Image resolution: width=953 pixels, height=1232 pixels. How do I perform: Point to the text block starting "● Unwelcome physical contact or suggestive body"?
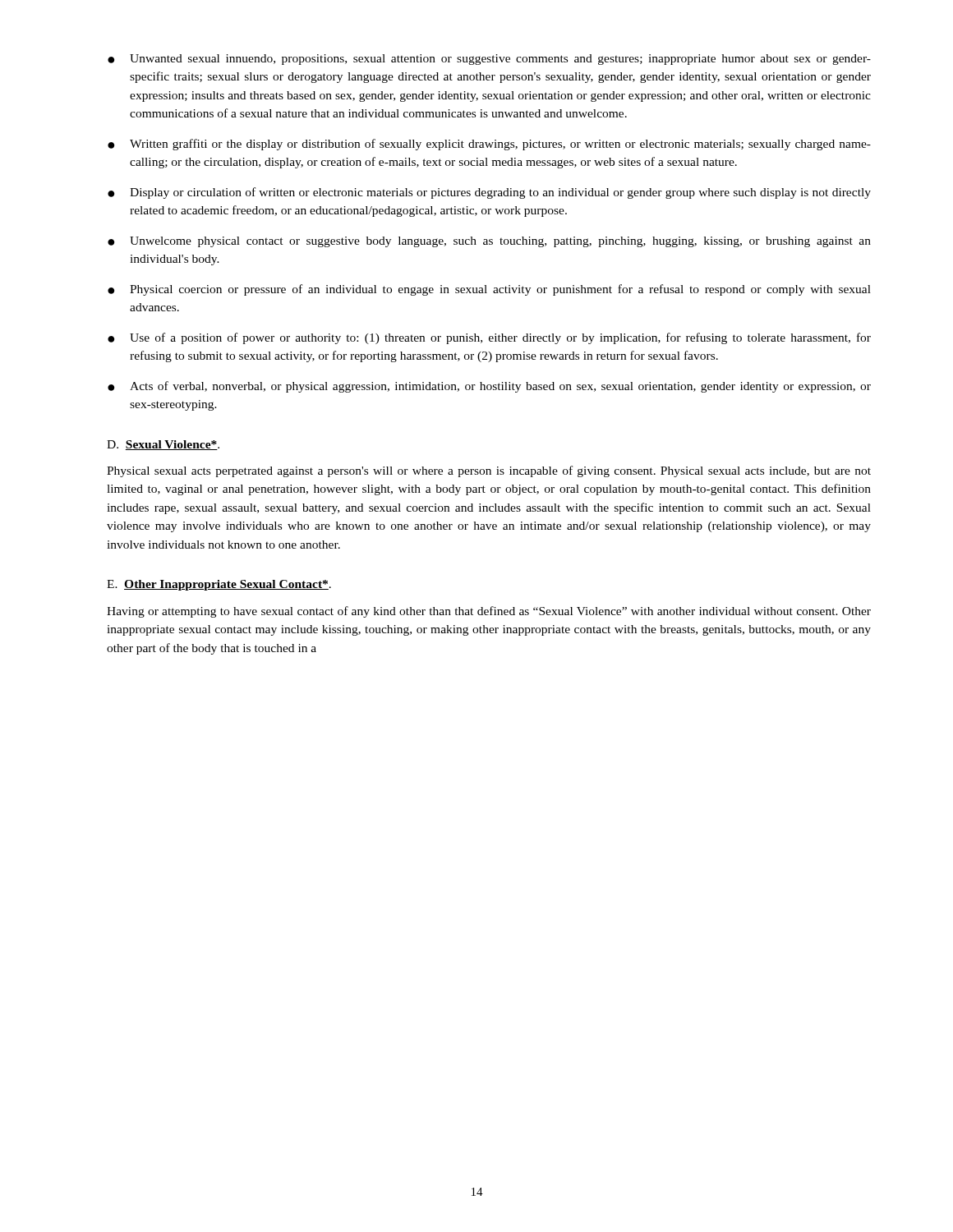point(489,250)
